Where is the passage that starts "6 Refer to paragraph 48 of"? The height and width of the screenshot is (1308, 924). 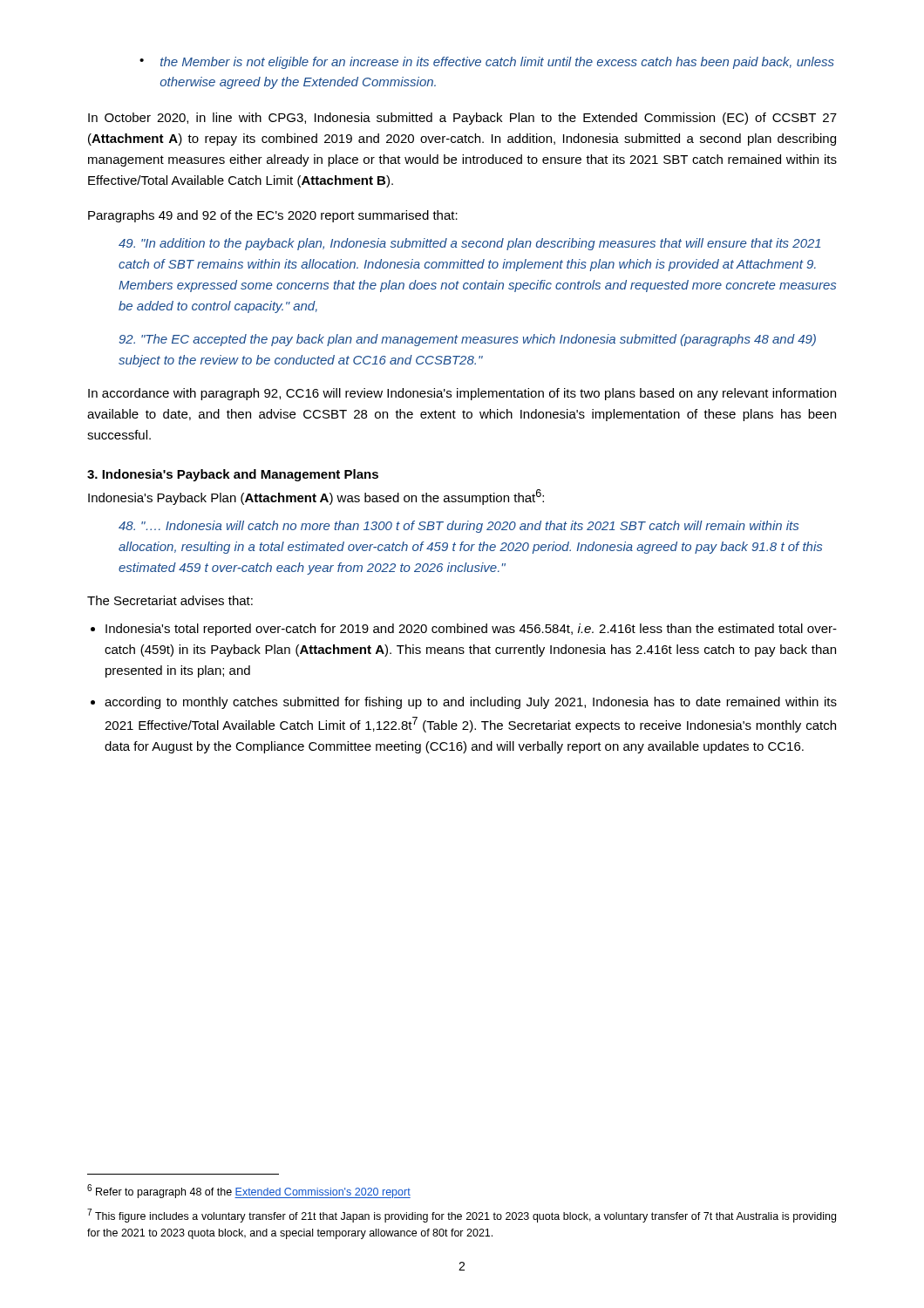249,1191
